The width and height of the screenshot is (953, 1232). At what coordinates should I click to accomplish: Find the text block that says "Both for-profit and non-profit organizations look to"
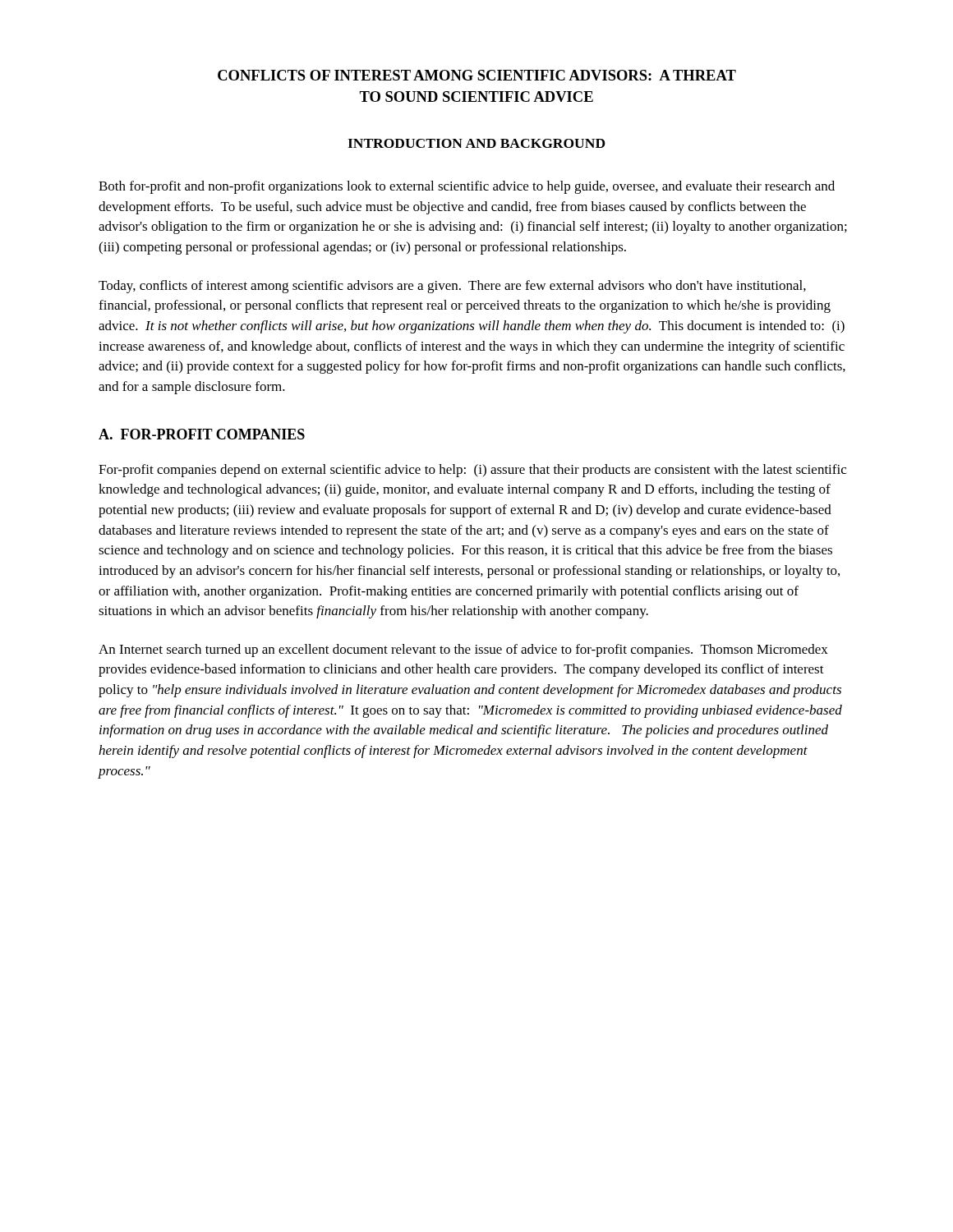pyautogui.click(x=473, y=217)
